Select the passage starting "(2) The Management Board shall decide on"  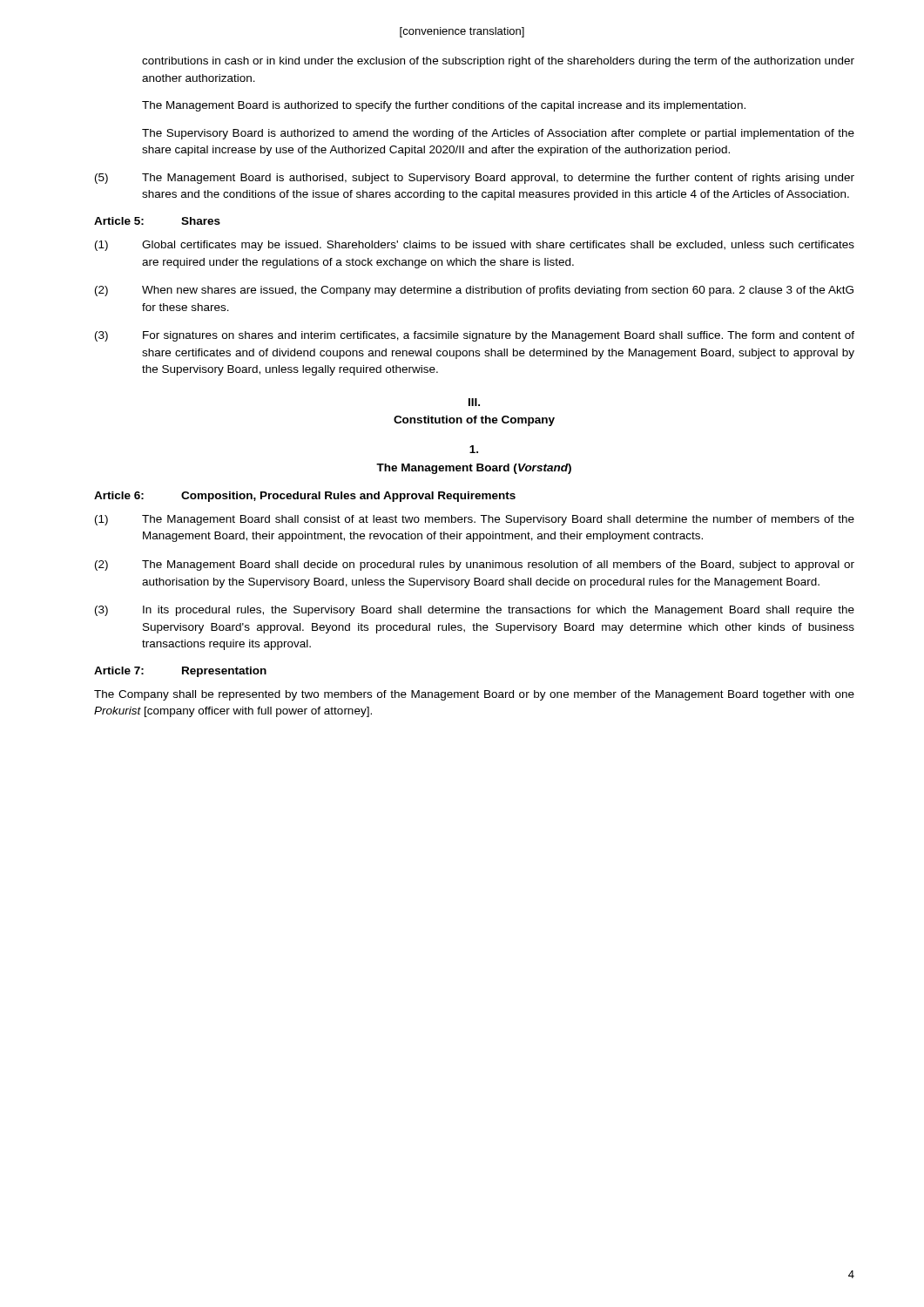pos(474,573)
